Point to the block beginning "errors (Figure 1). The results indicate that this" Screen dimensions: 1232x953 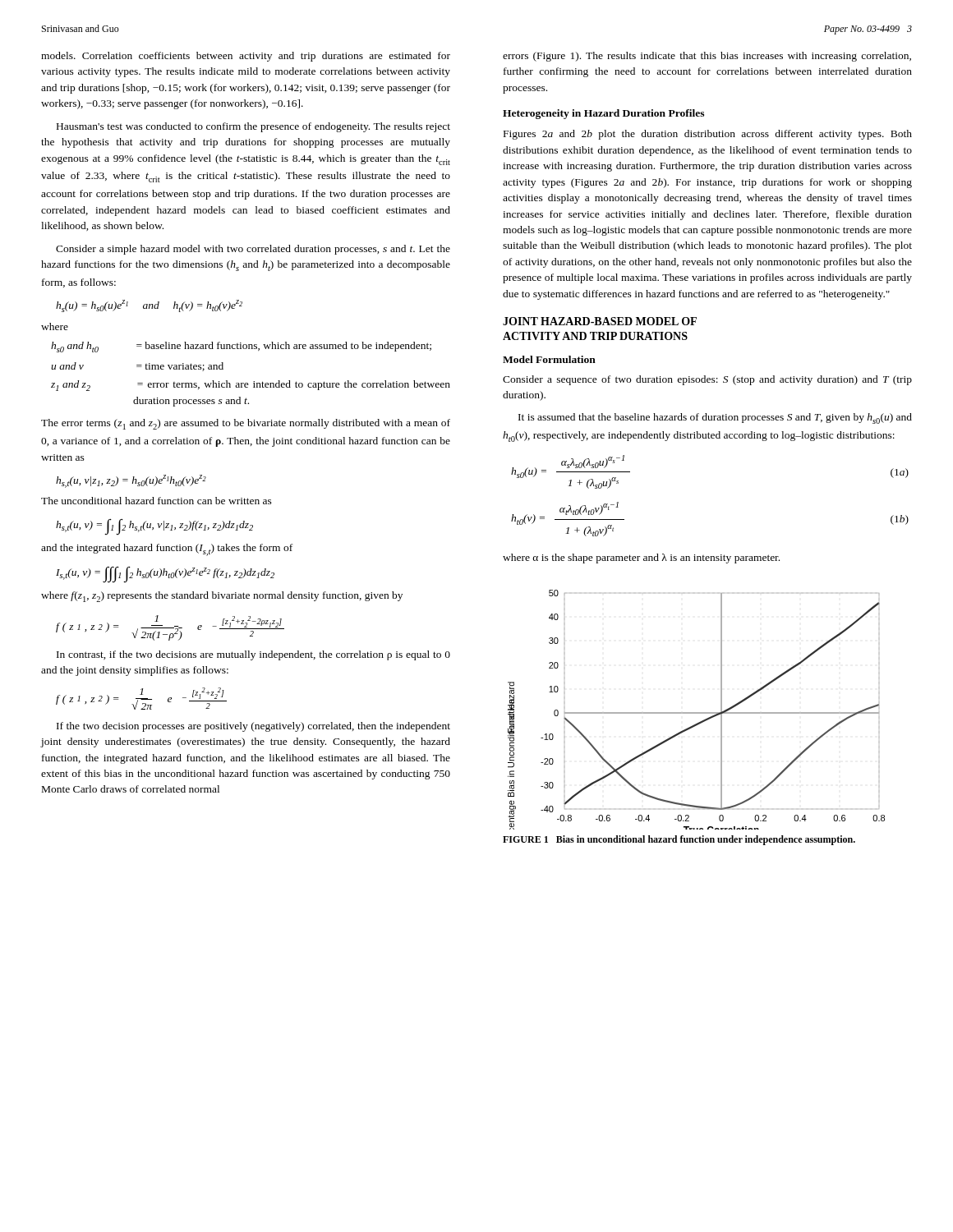[707, 72]
